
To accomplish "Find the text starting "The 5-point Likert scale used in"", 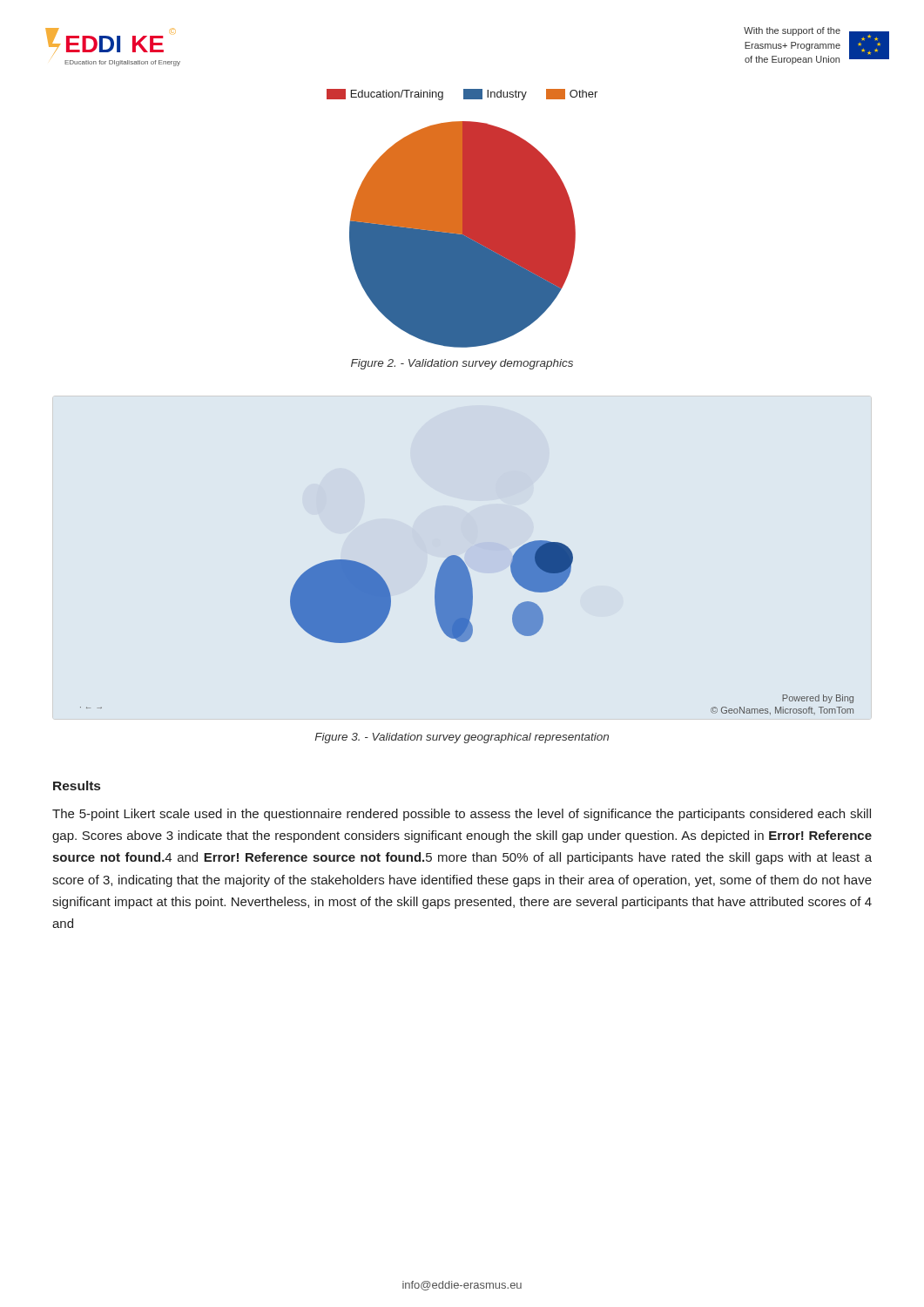I will click(462, 868).
